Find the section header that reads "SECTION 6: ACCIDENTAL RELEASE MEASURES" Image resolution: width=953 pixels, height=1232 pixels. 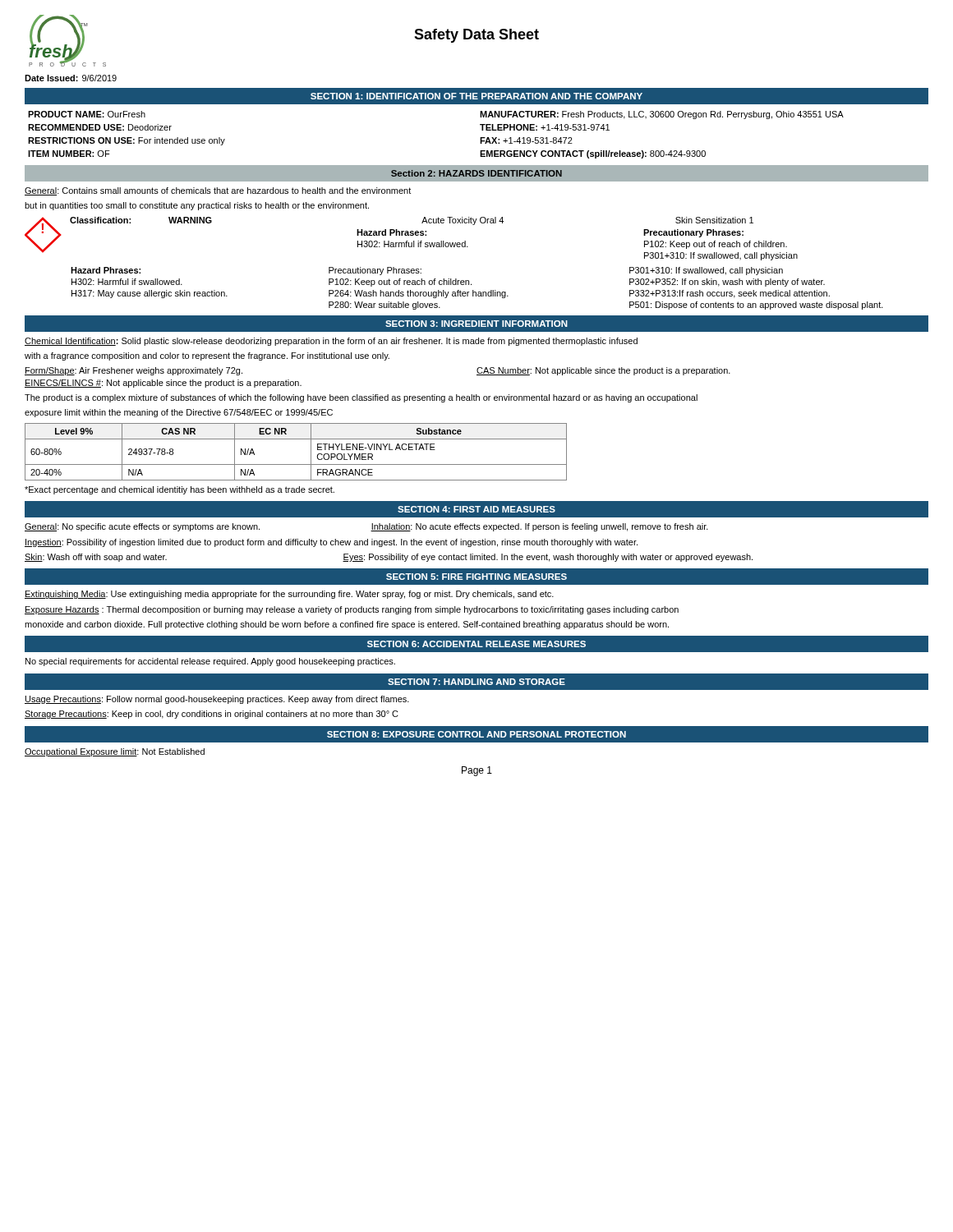tap(476, 644)
